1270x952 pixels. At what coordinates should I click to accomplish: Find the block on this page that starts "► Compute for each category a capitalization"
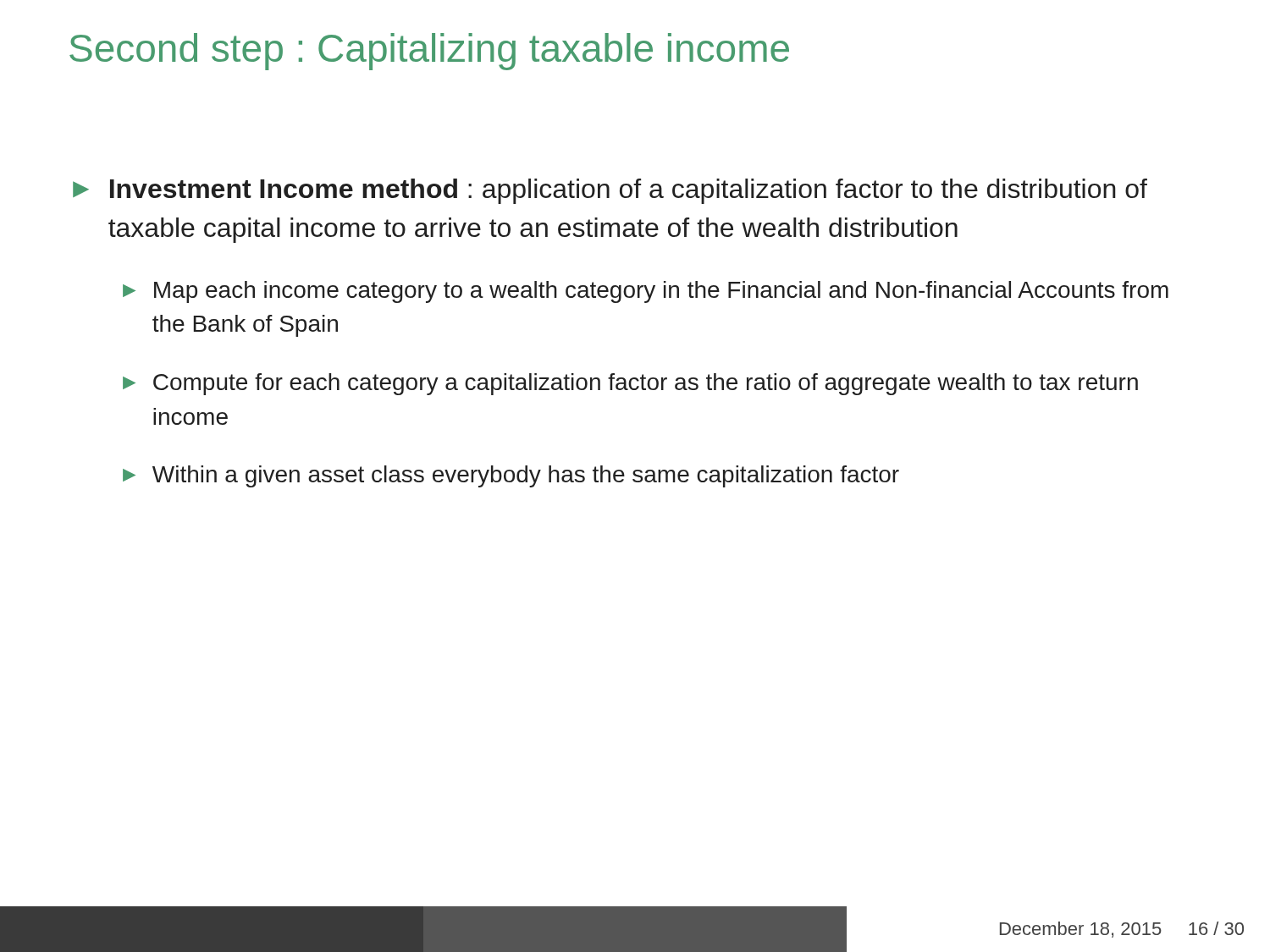[660, 400]
